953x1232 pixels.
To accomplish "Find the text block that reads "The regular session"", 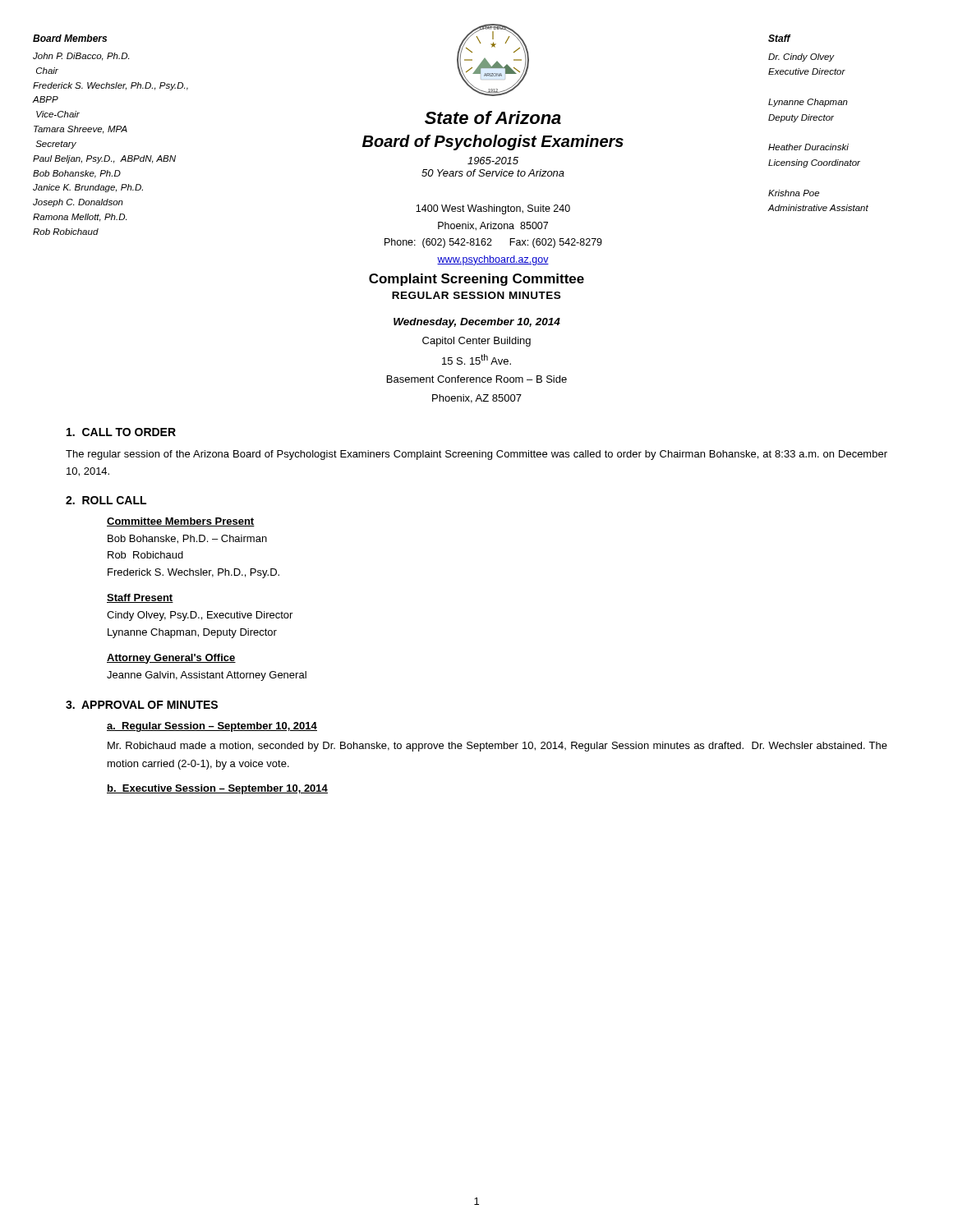I will [476, 462].
